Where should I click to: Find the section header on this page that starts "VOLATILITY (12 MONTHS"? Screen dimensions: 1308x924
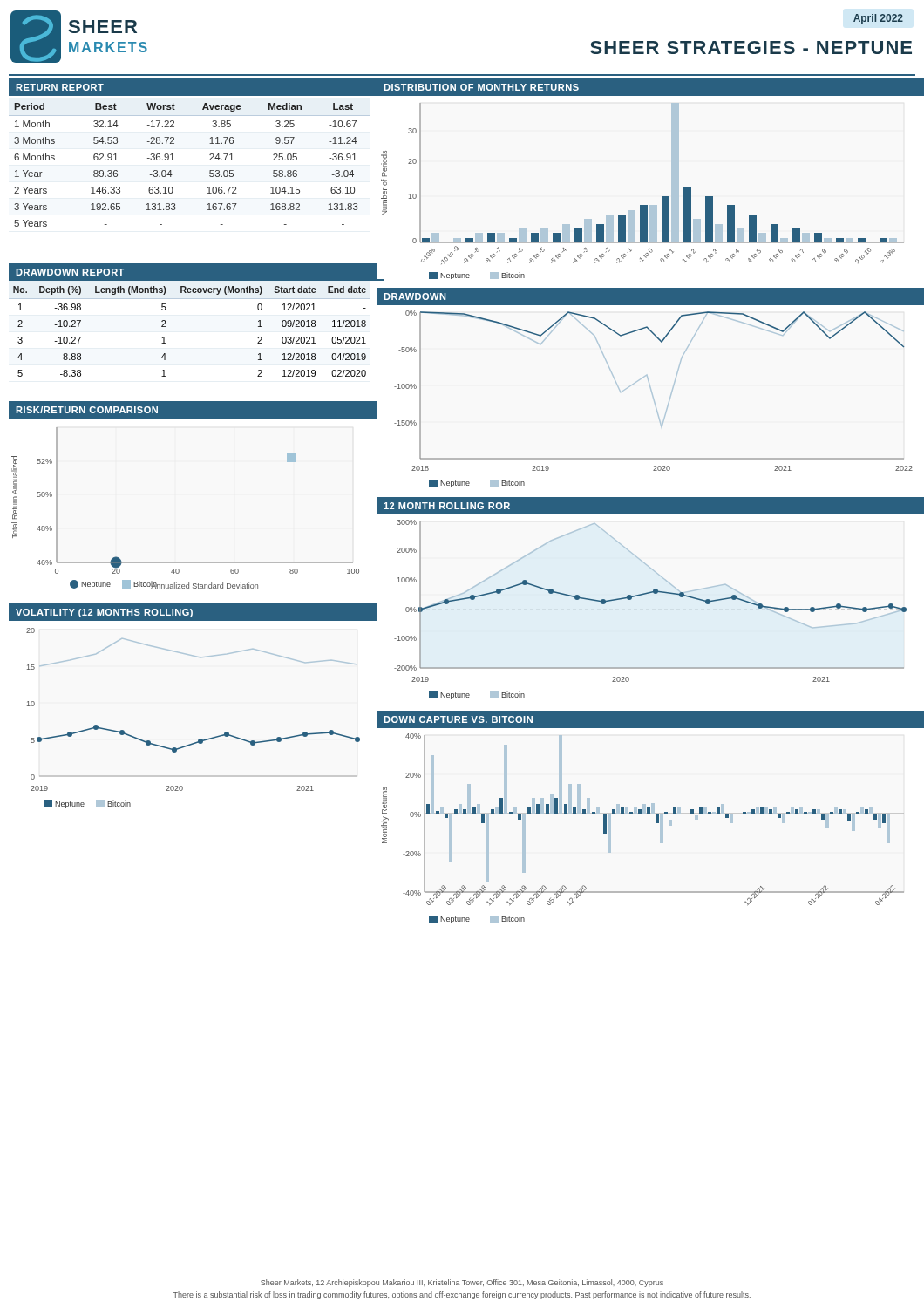[105, 612]
